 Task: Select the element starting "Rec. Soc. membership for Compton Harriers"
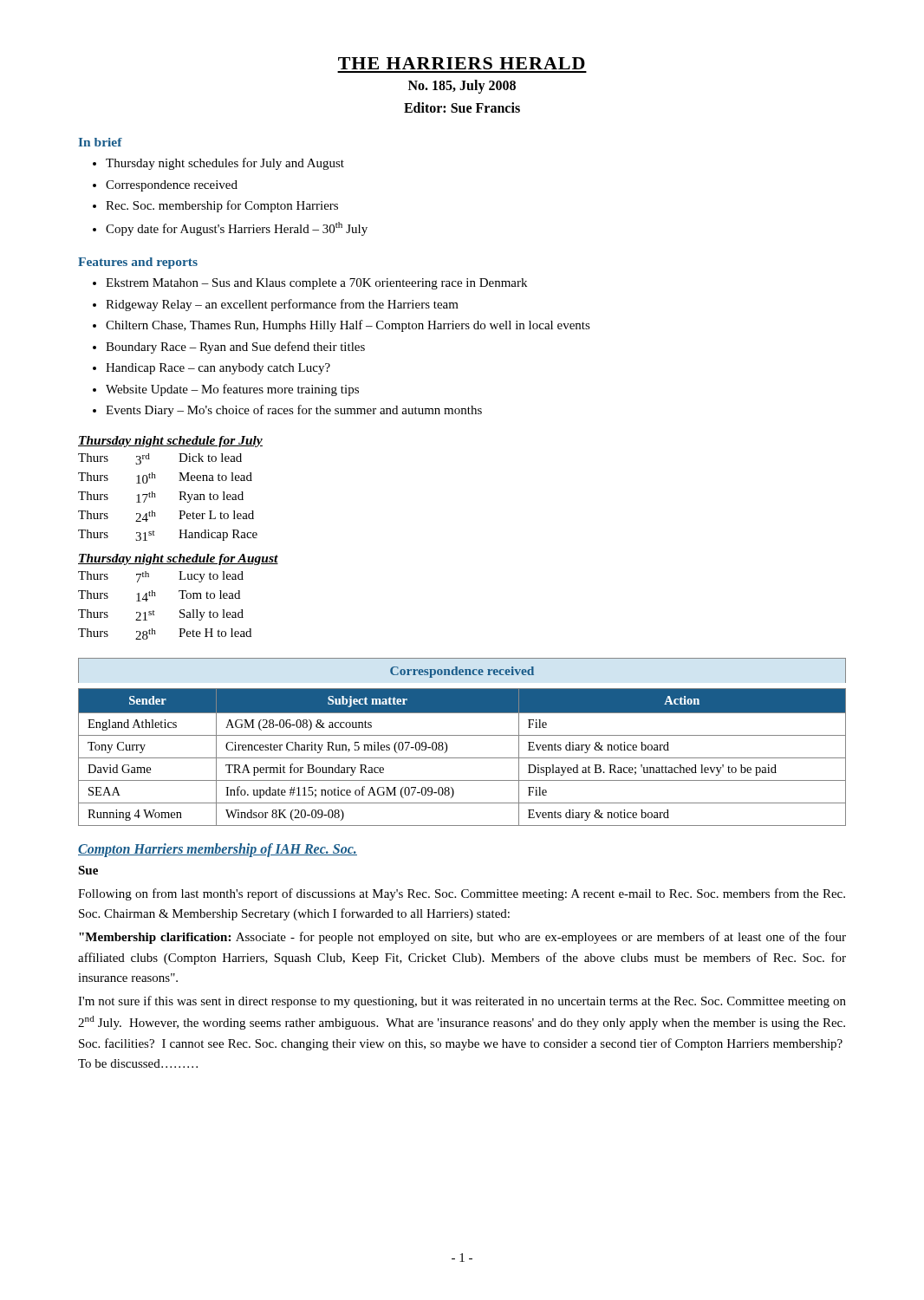click(x=222, y=206)
